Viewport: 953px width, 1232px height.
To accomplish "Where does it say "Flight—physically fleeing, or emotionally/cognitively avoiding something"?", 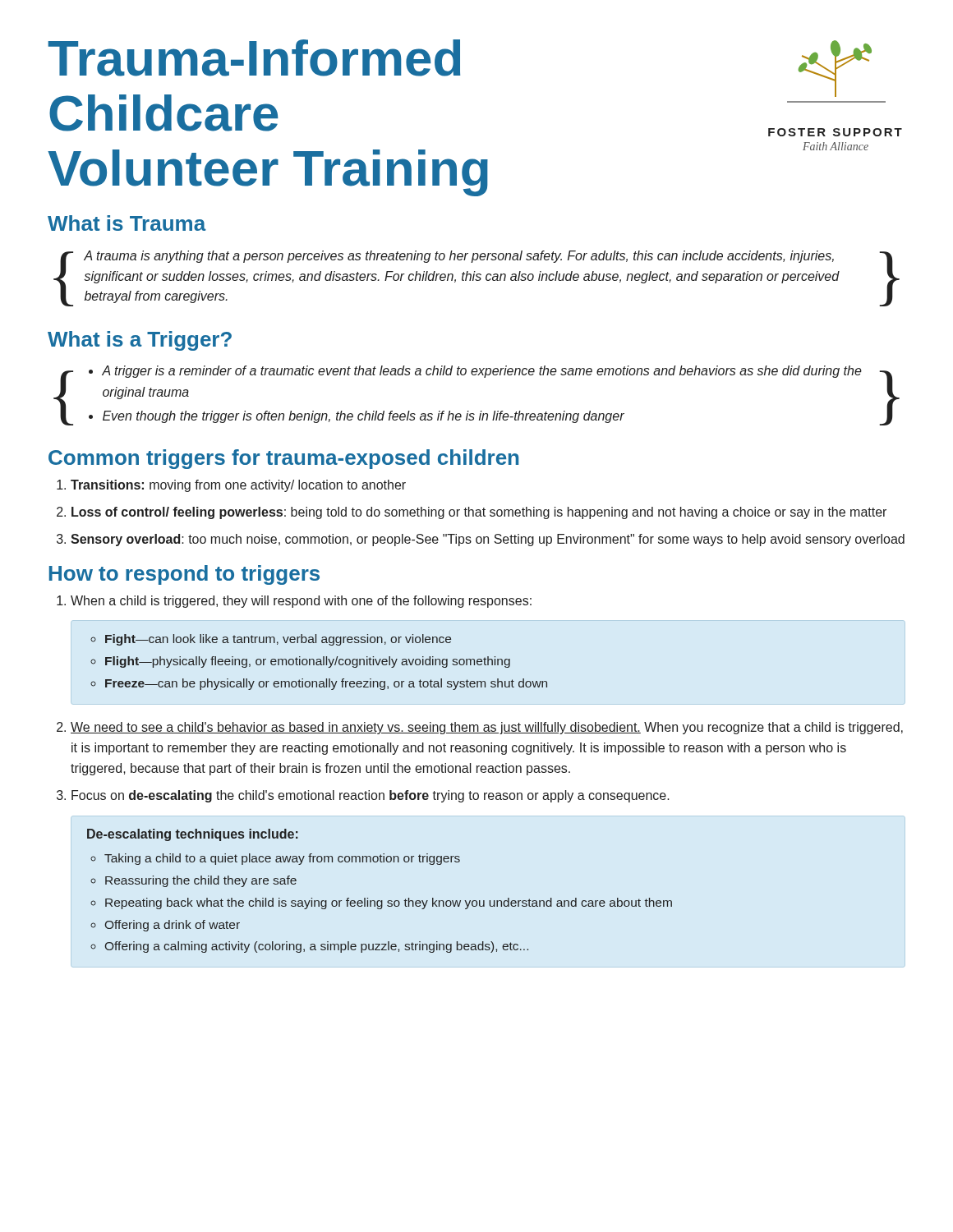I will 307,661.
